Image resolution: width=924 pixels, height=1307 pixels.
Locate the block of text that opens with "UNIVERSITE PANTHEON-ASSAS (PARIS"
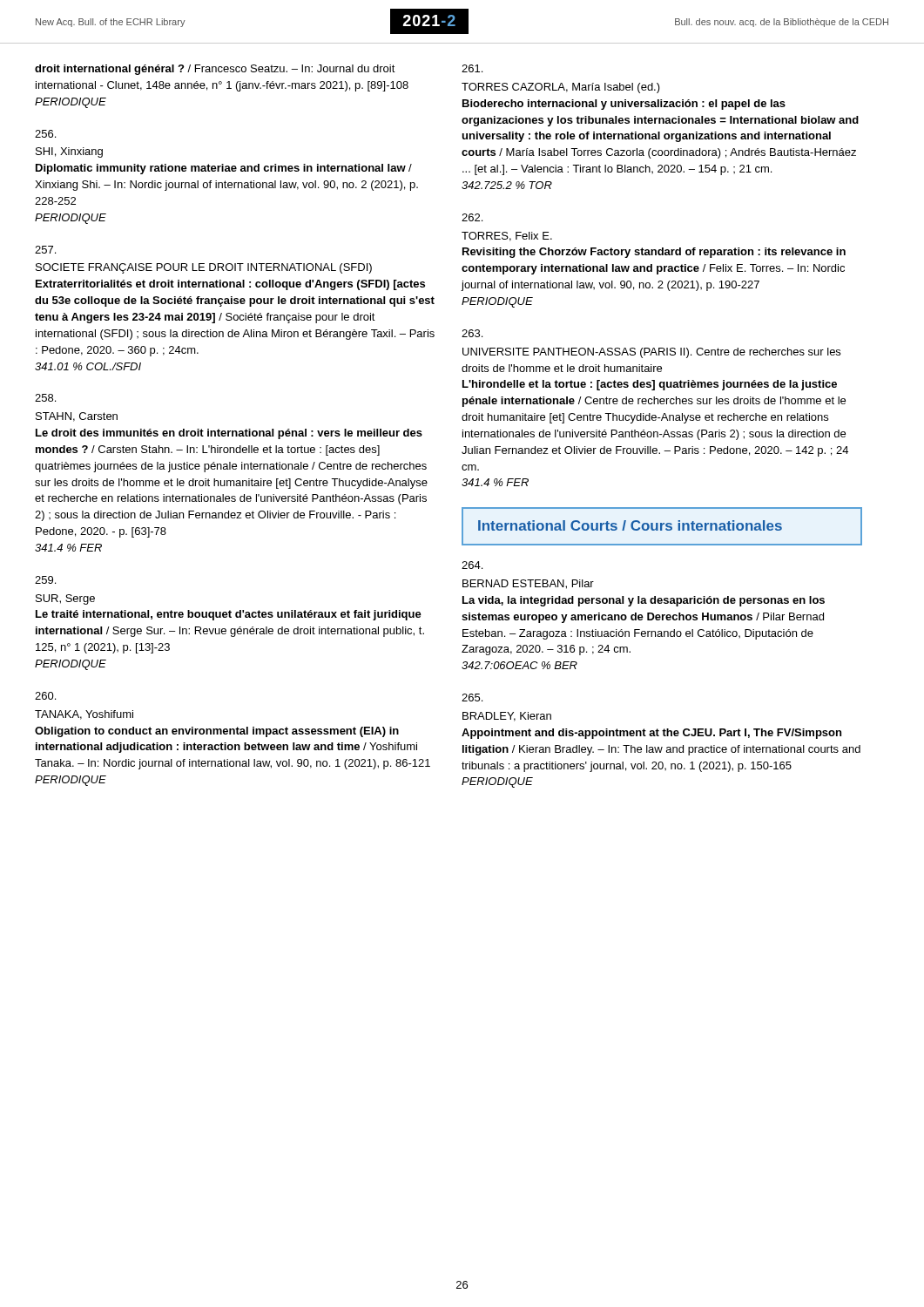coord(662,407)
